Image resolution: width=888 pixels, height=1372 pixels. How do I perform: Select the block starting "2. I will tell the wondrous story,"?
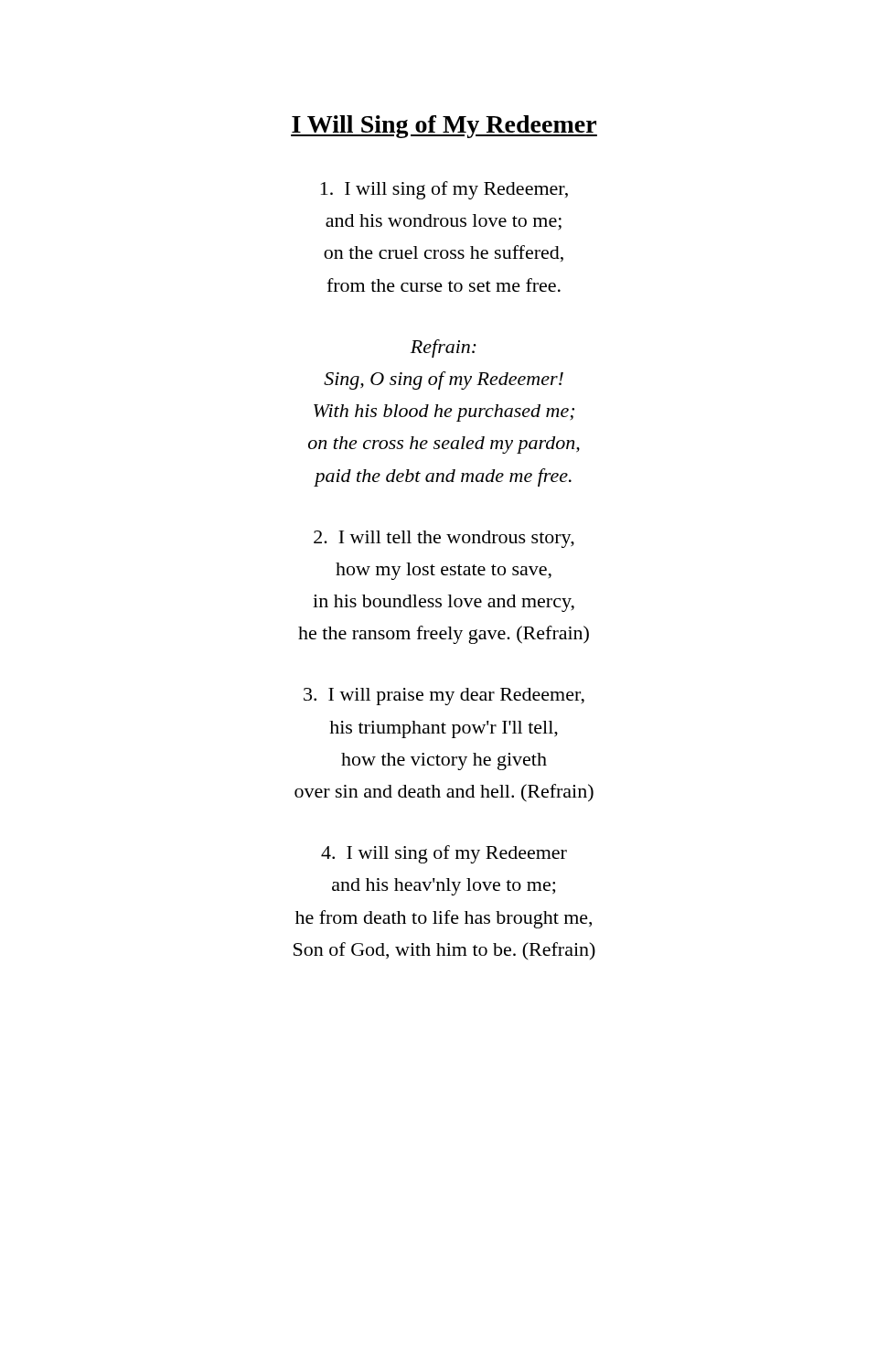tap(444, 584)
